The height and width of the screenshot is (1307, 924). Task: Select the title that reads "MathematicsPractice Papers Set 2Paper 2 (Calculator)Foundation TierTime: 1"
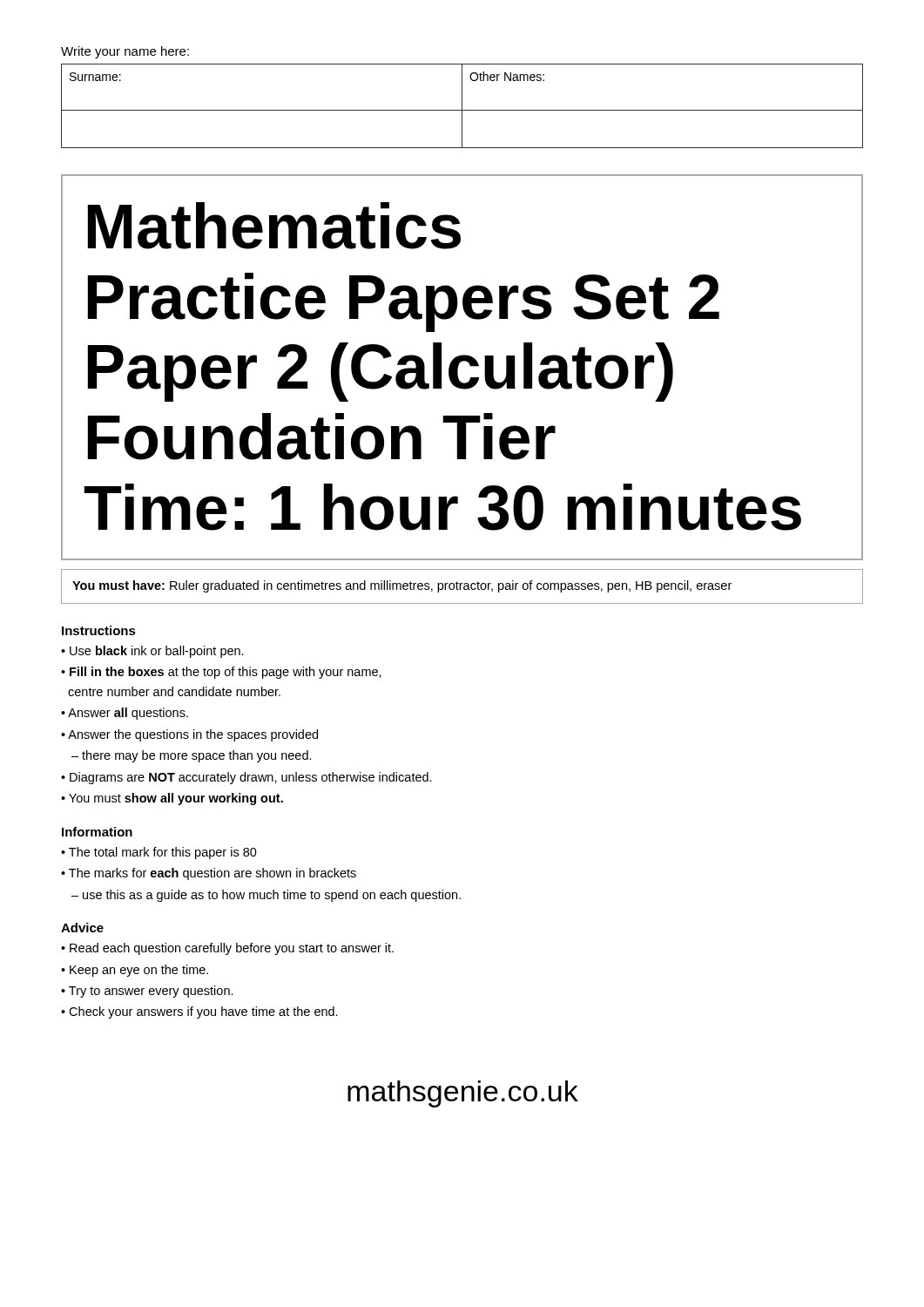pyautogui.click(x=462, y=367)
